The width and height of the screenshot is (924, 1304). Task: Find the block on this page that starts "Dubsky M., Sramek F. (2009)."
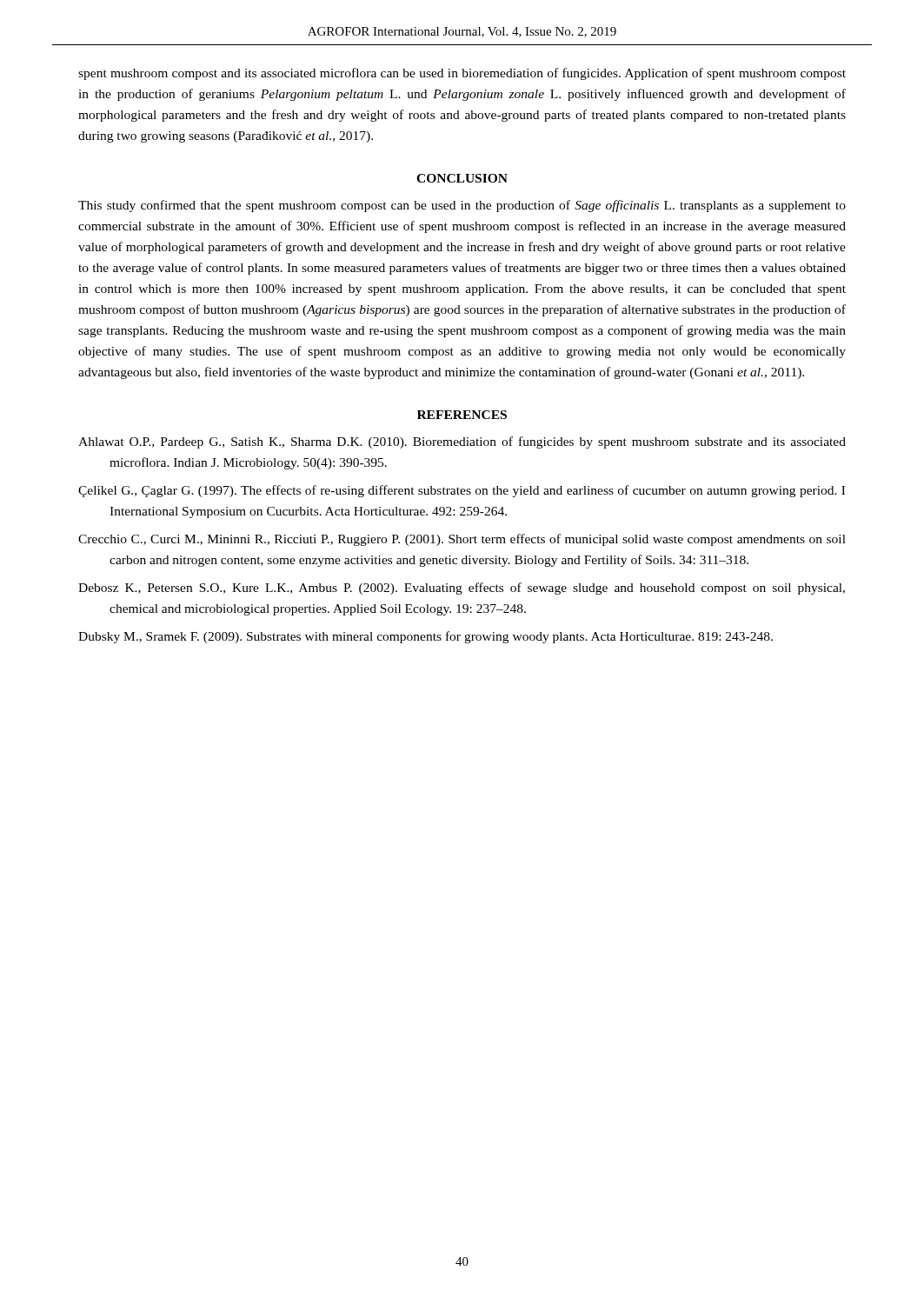pyautogui.click(x=426, y=636)
